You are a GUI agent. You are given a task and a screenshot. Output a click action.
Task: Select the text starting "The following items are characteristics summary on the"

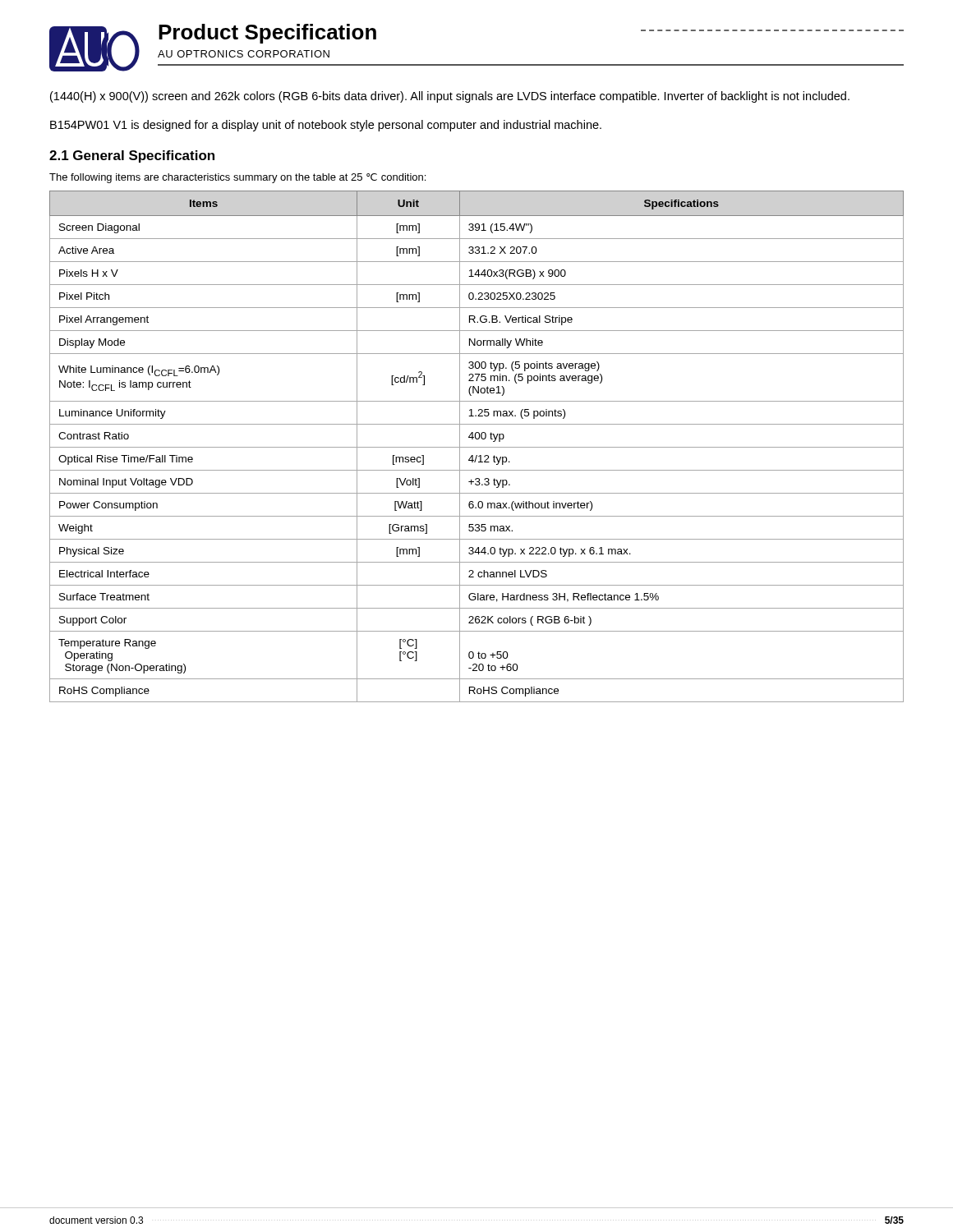tap(238, 177)
